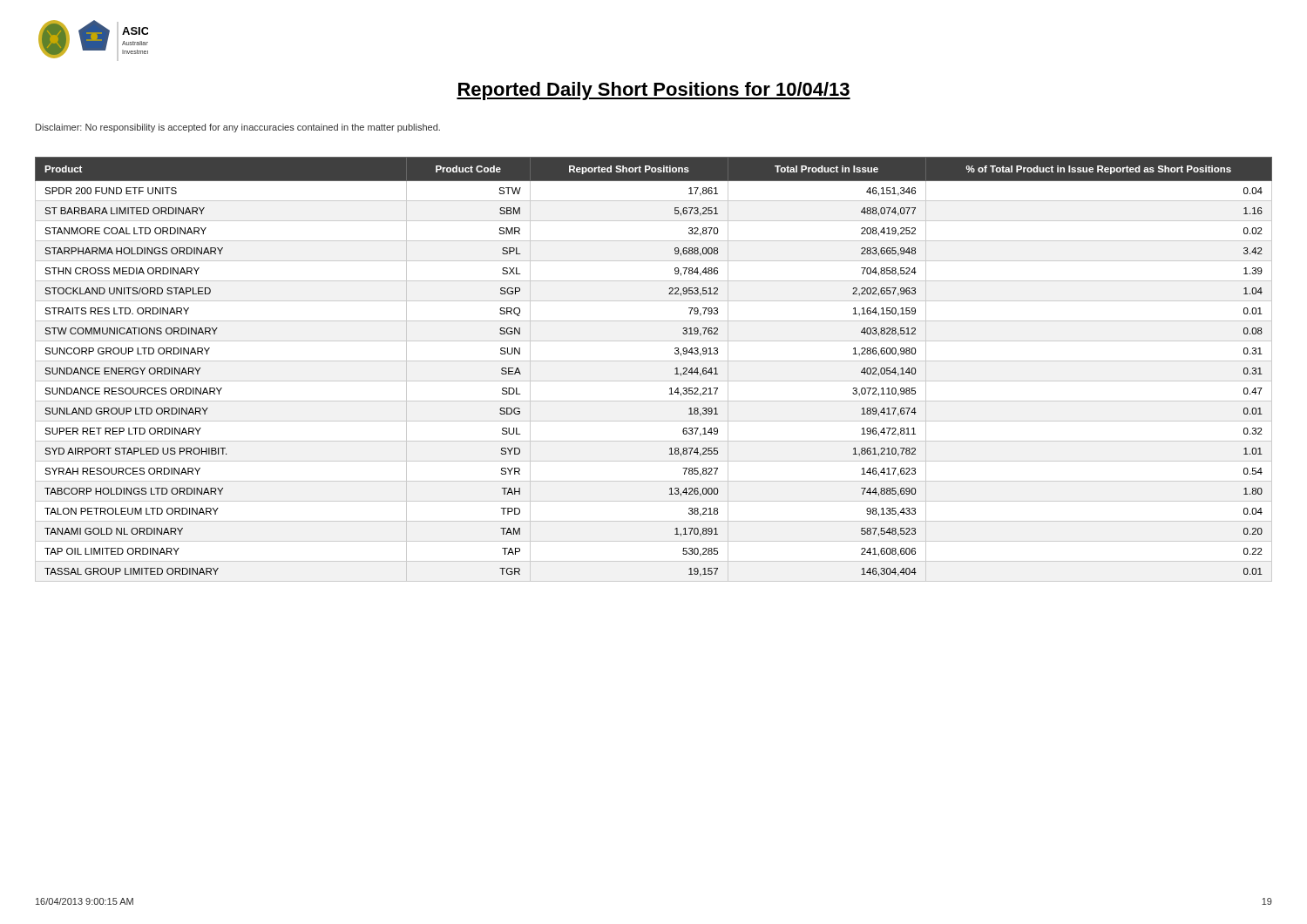Screen dimensions: 924x1307
Task: Select the table that reads "SPDR 200 FUND ETF"
Action: (x=654, y=369)
